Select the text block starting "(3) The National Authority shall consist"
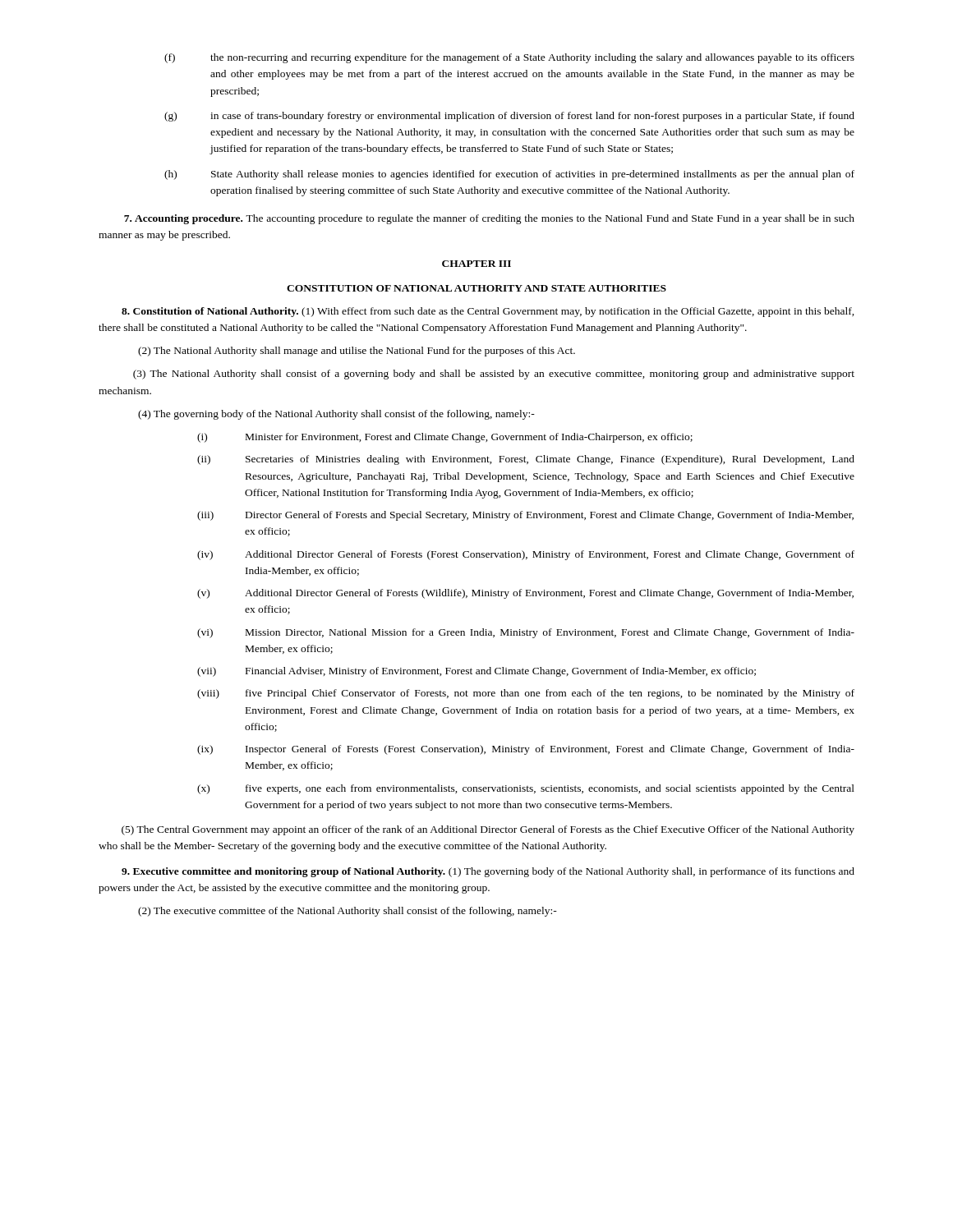Viewport: 953px width, 1232px height. pos(476,382)
